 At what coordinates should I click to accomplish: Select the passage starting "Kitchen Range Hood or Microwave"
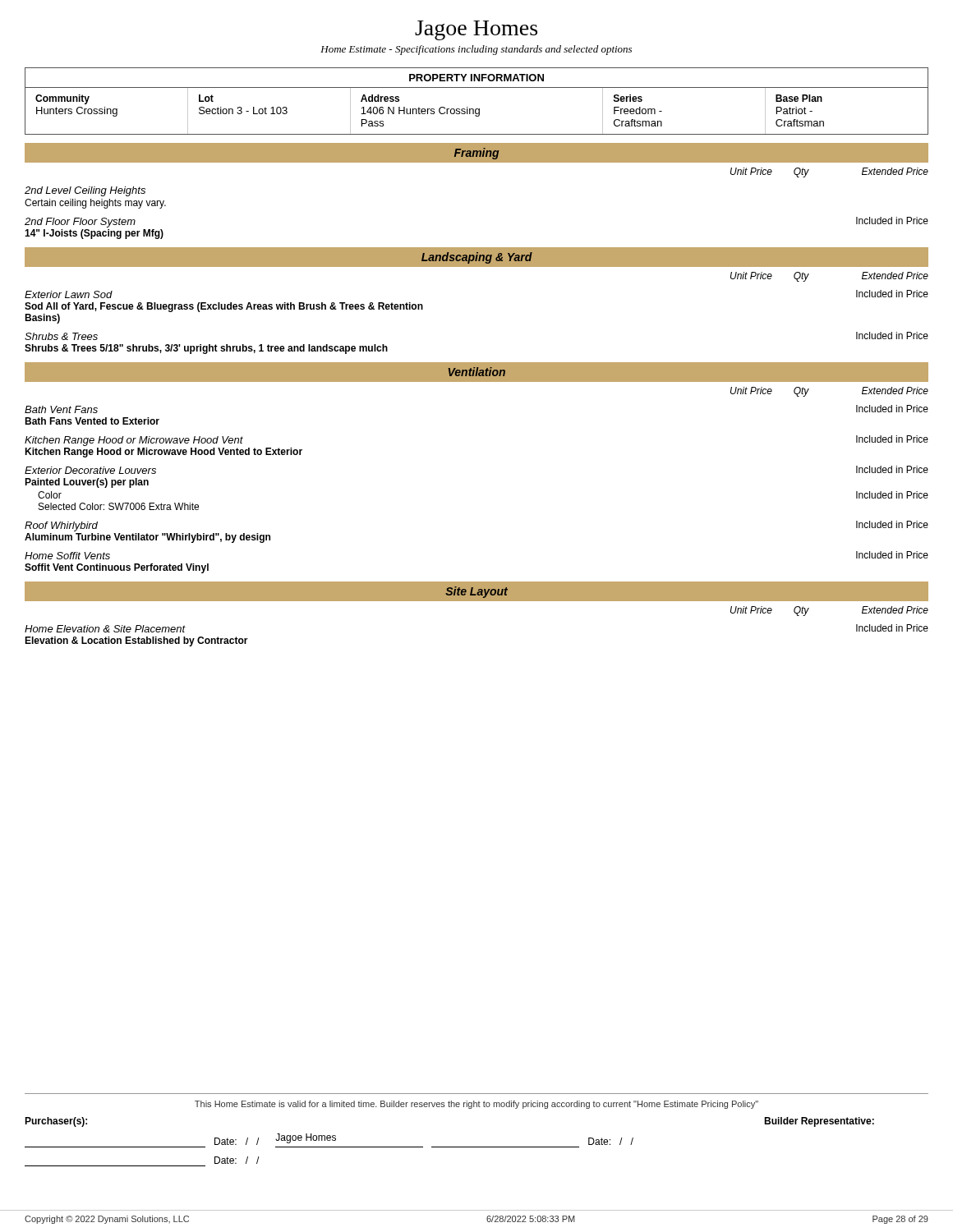tap(131, 441)
